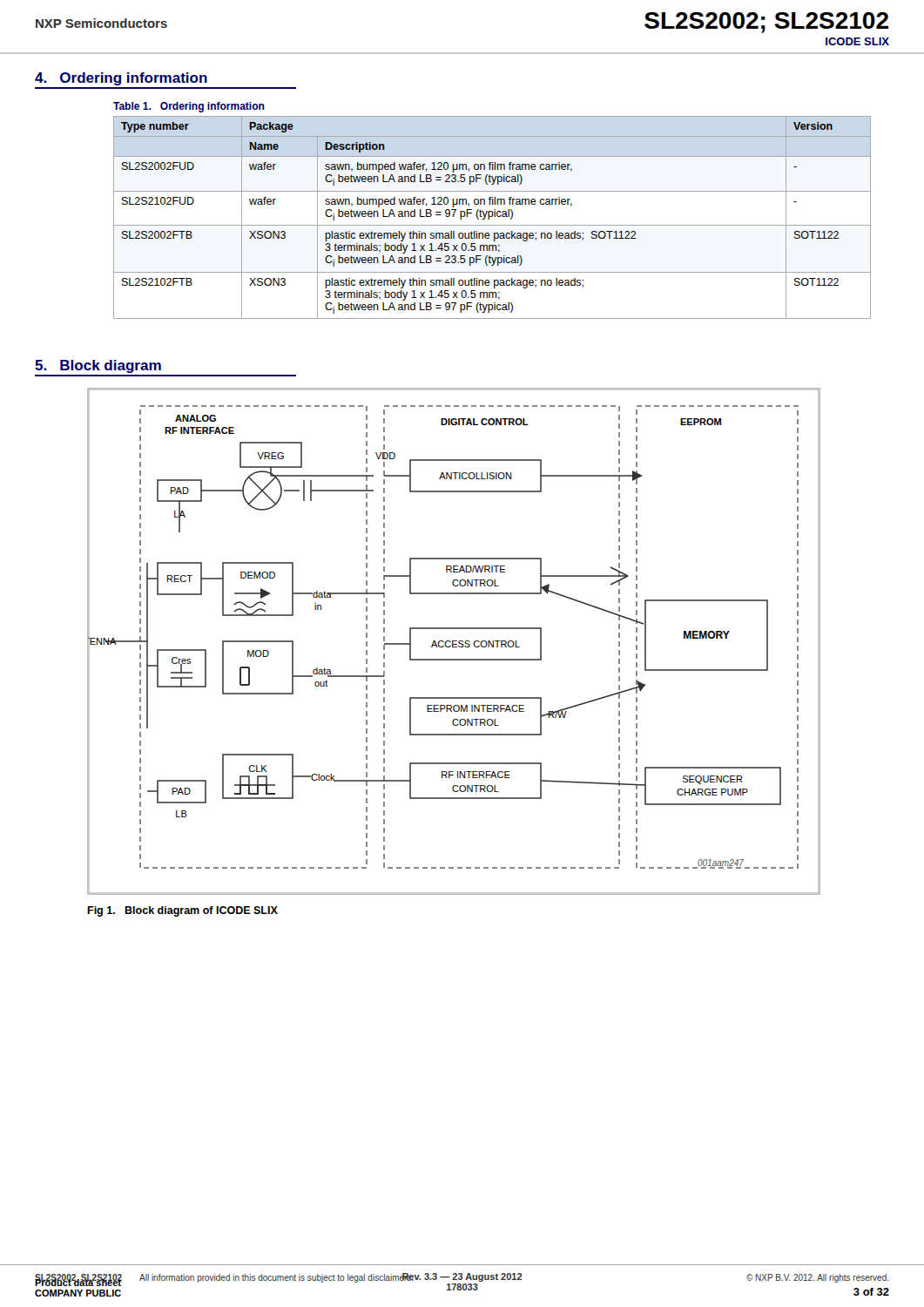
Task: Locate the table with the text "sawn, bumped wafer,"
Action: pyautogui.click(x=492, y=210)
